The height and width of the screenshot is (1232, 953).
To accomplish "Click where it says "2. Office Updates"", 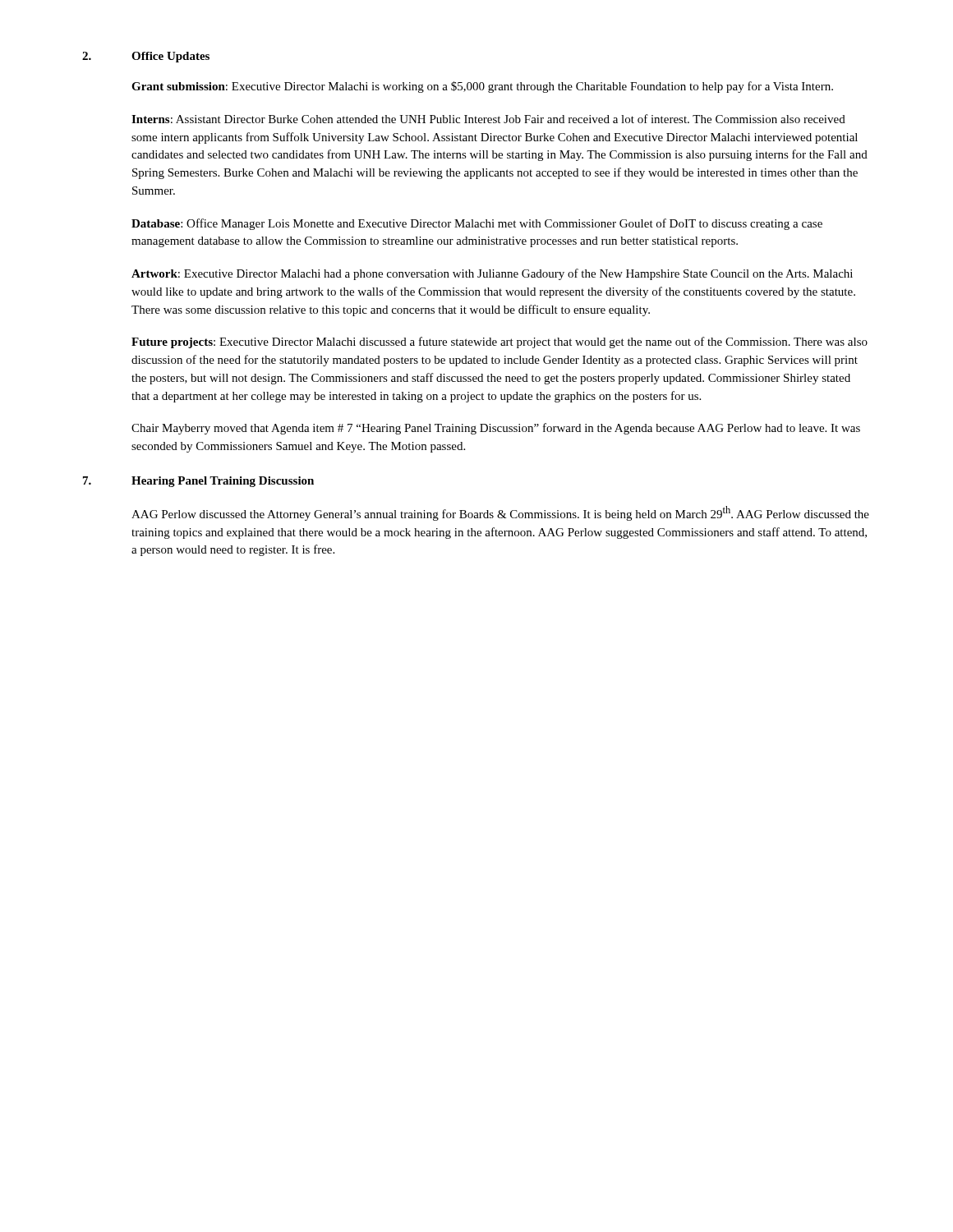I will point(146,56).
